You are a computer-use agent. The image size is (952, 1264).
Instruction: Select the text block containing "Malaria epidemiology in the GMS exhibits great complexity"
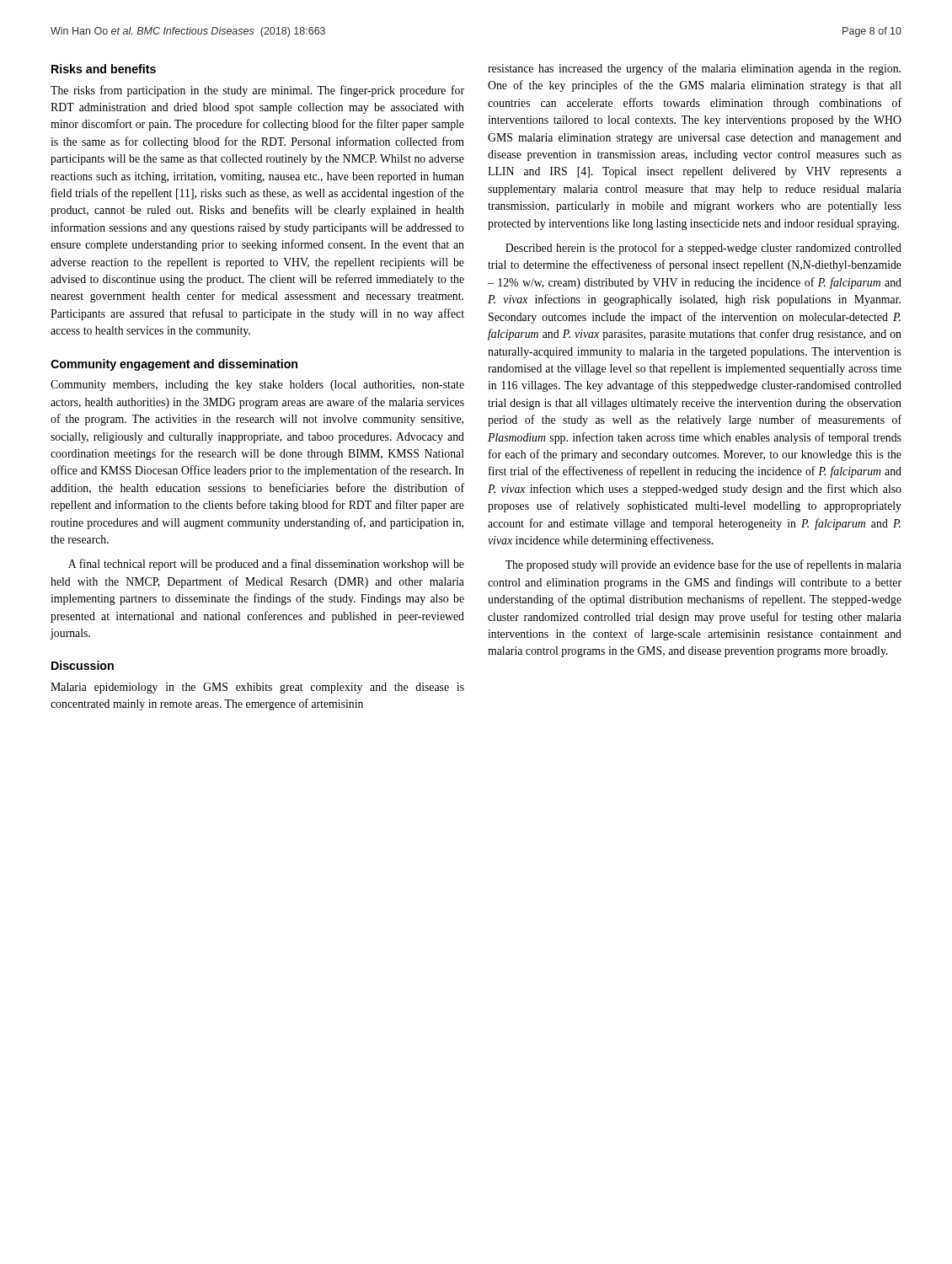[x=257, y=696]
